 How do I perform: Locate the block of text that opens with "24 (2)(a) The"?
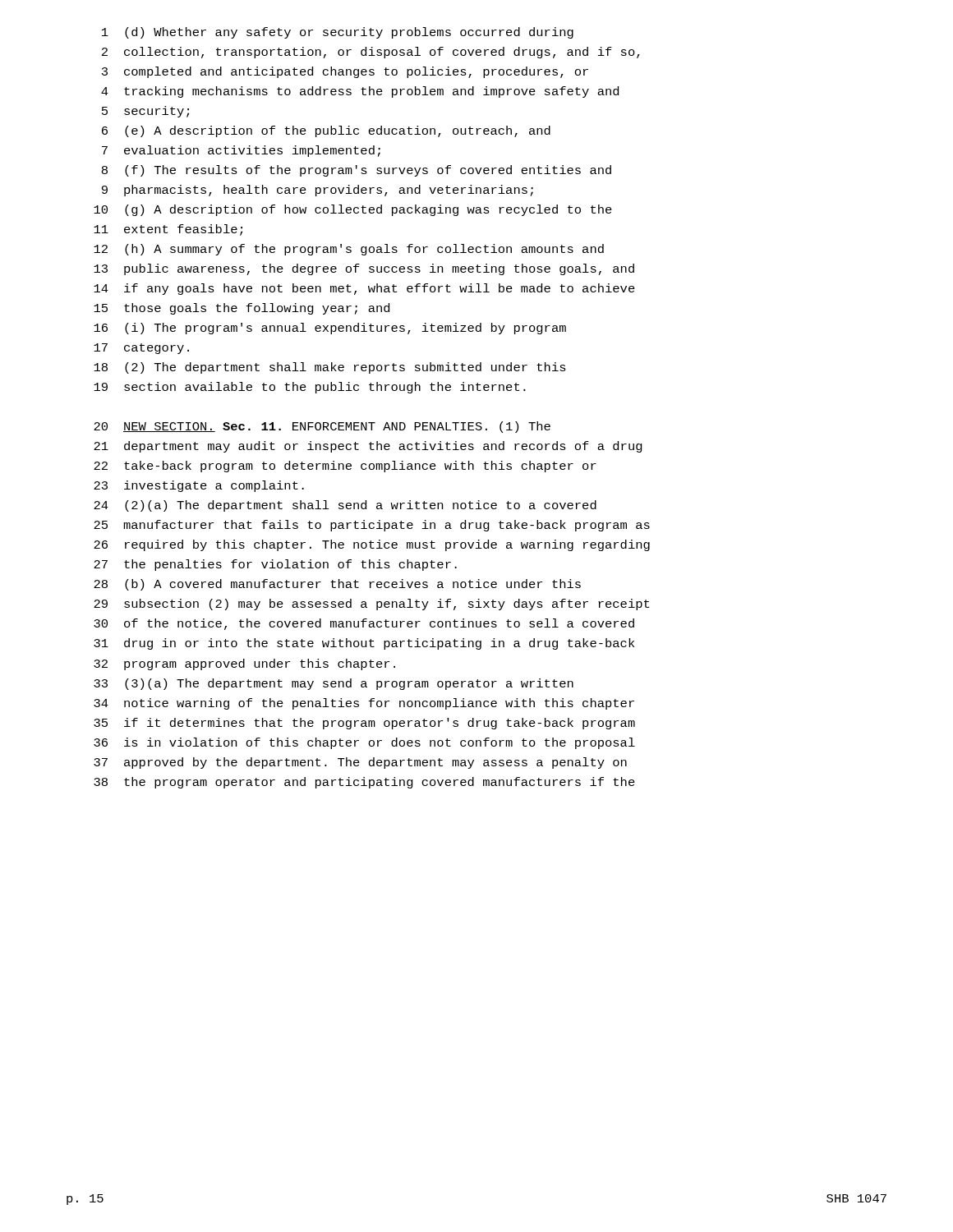click(x=476, y=536)
